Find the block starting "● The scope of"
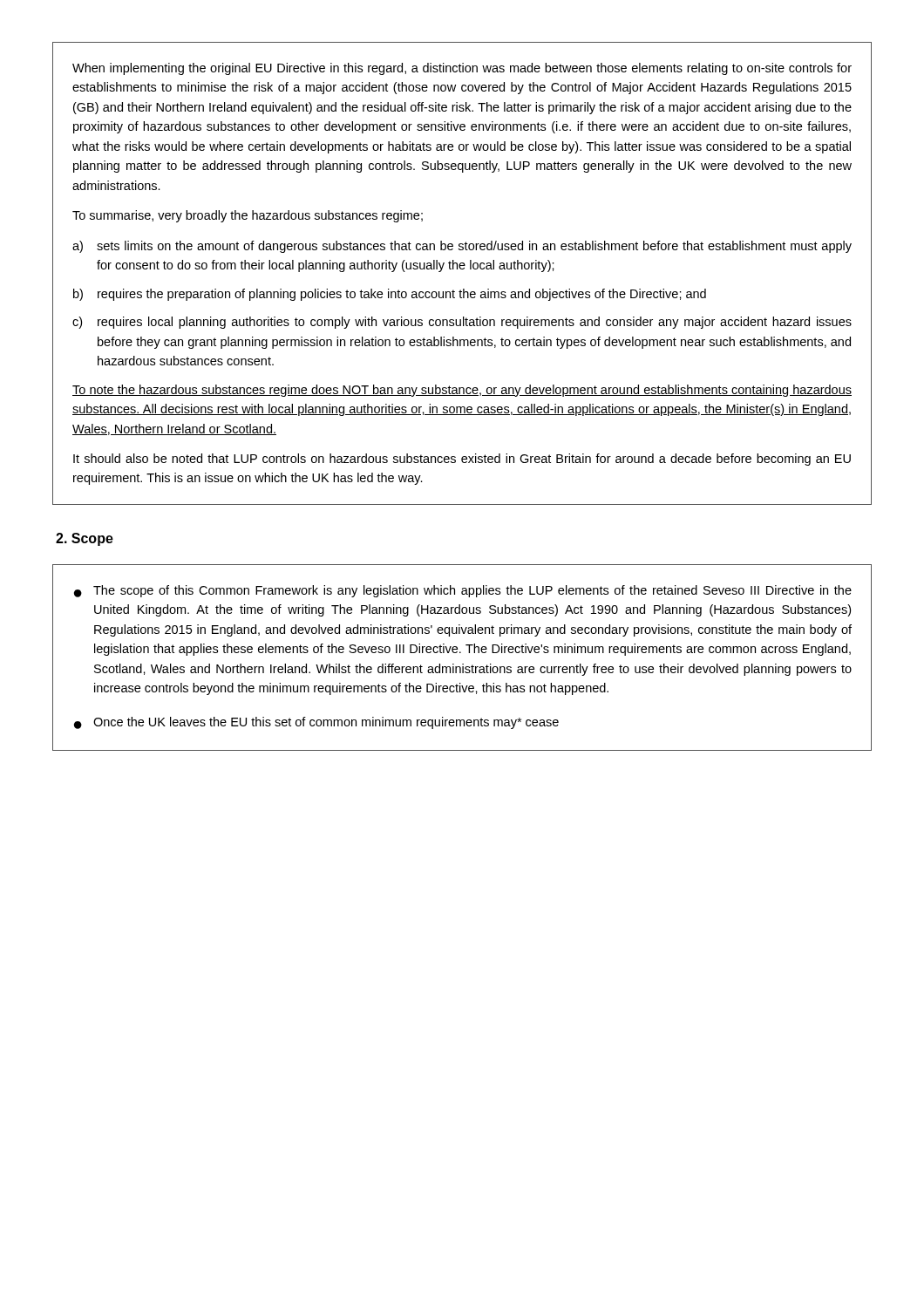The height and width of the screenshot is (1308, 924). [x=462, y=639]
